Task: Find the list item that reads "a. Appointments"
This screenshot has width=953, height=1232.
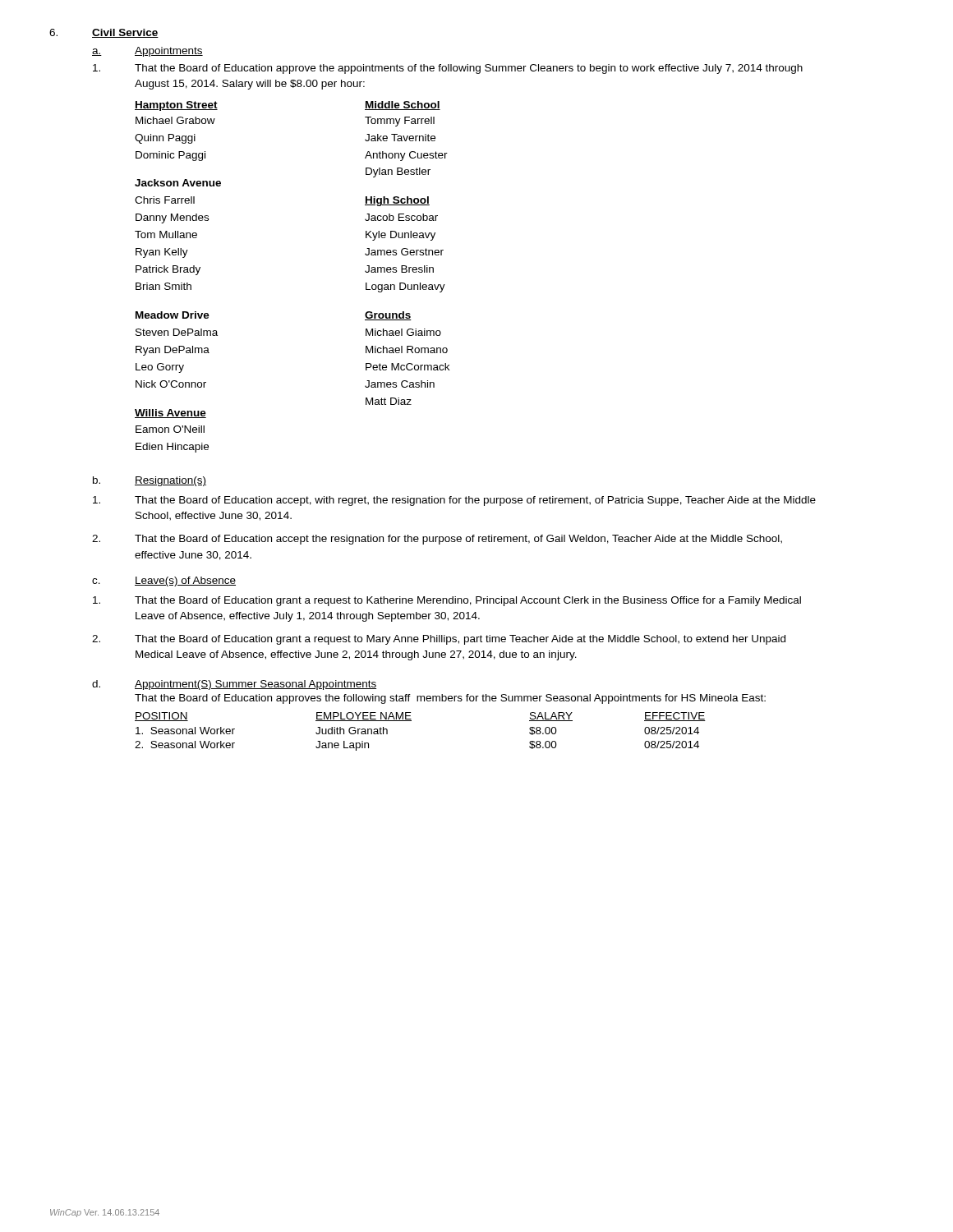Action: click(147, 50)
